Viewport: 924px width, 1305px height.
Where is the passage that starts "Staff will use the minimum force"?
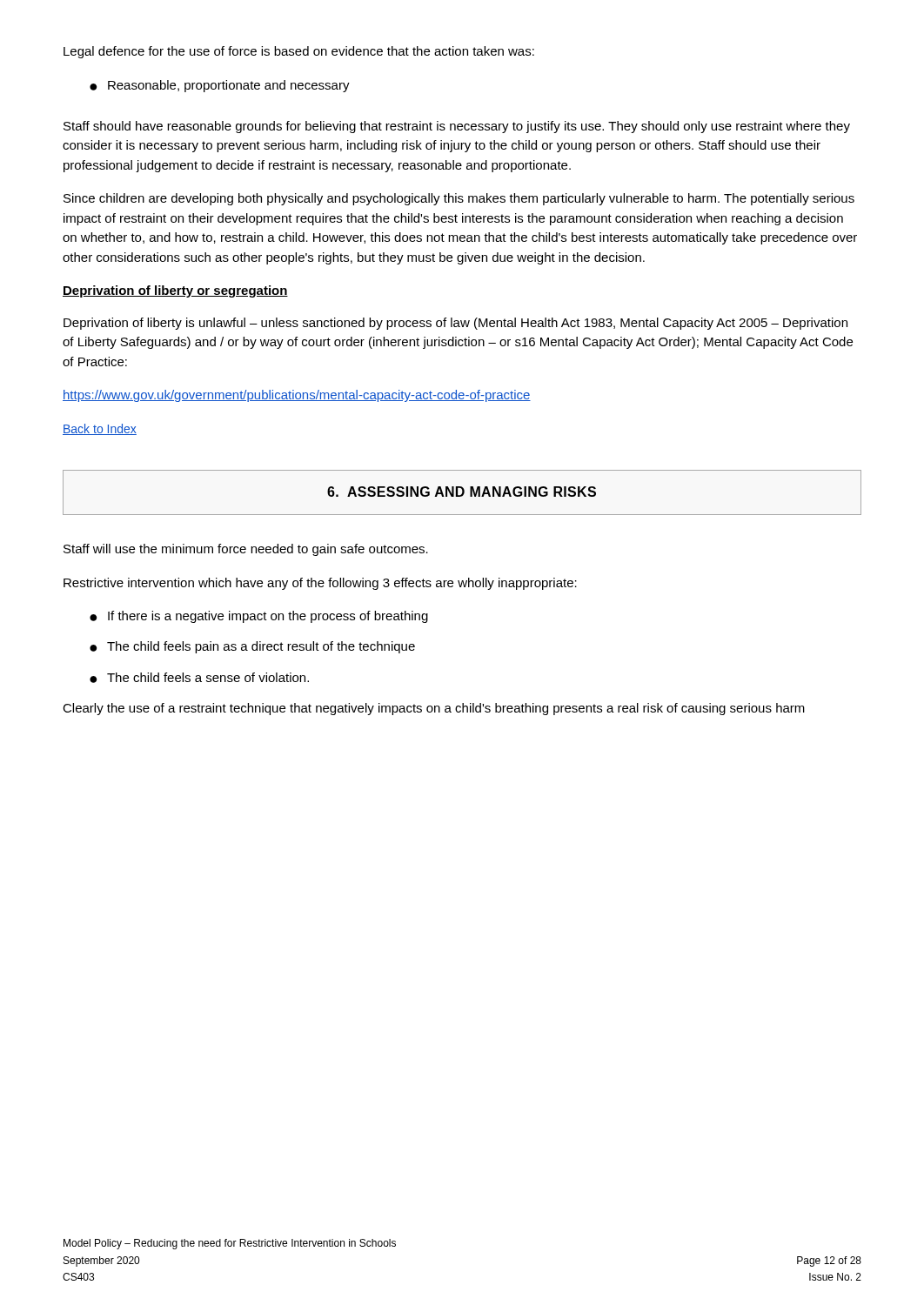pyautogui.click(x=246, y=549)
